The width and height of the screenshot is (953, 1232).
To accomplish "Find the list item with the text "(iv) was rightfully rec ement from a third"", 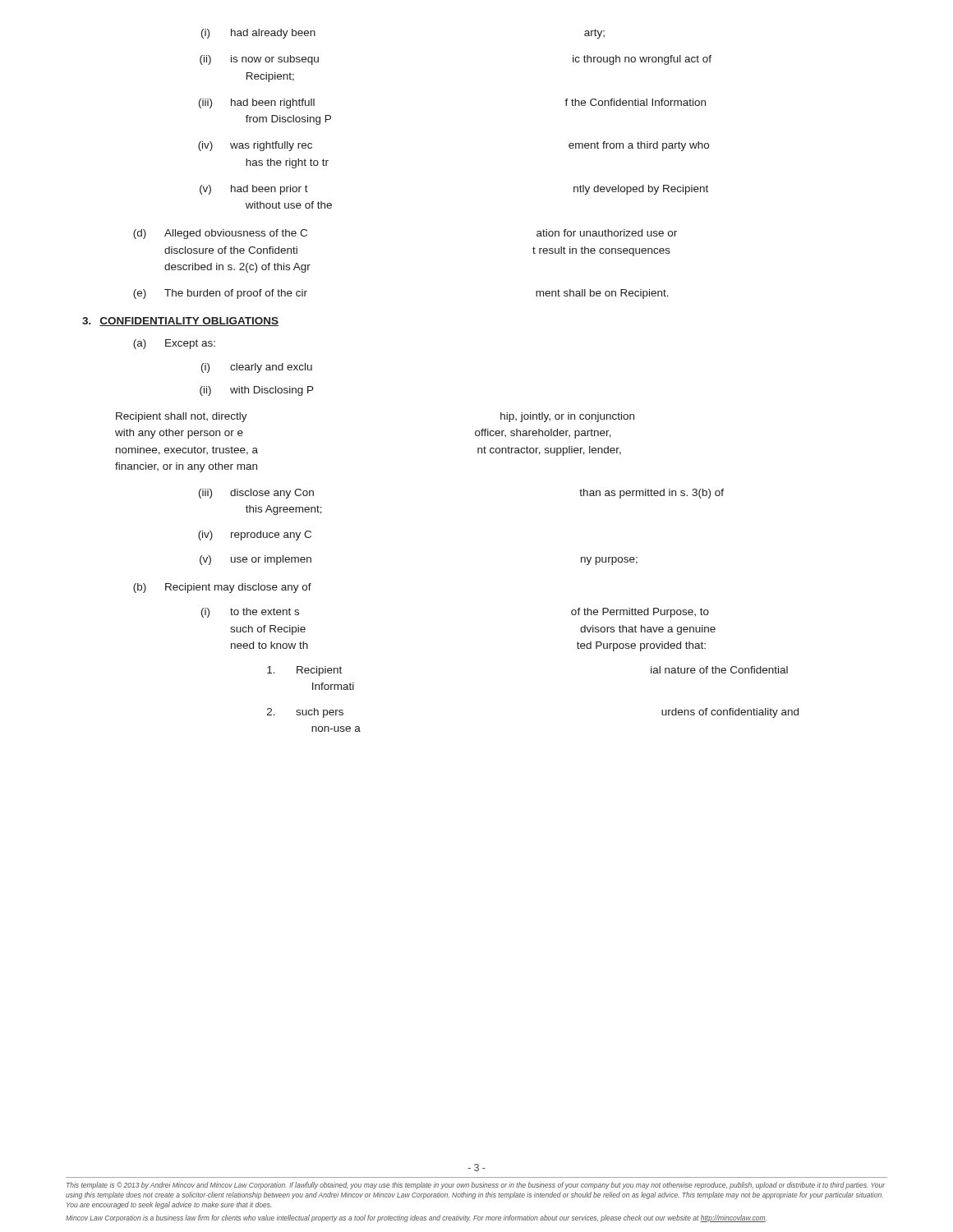I will pos(273,146).
